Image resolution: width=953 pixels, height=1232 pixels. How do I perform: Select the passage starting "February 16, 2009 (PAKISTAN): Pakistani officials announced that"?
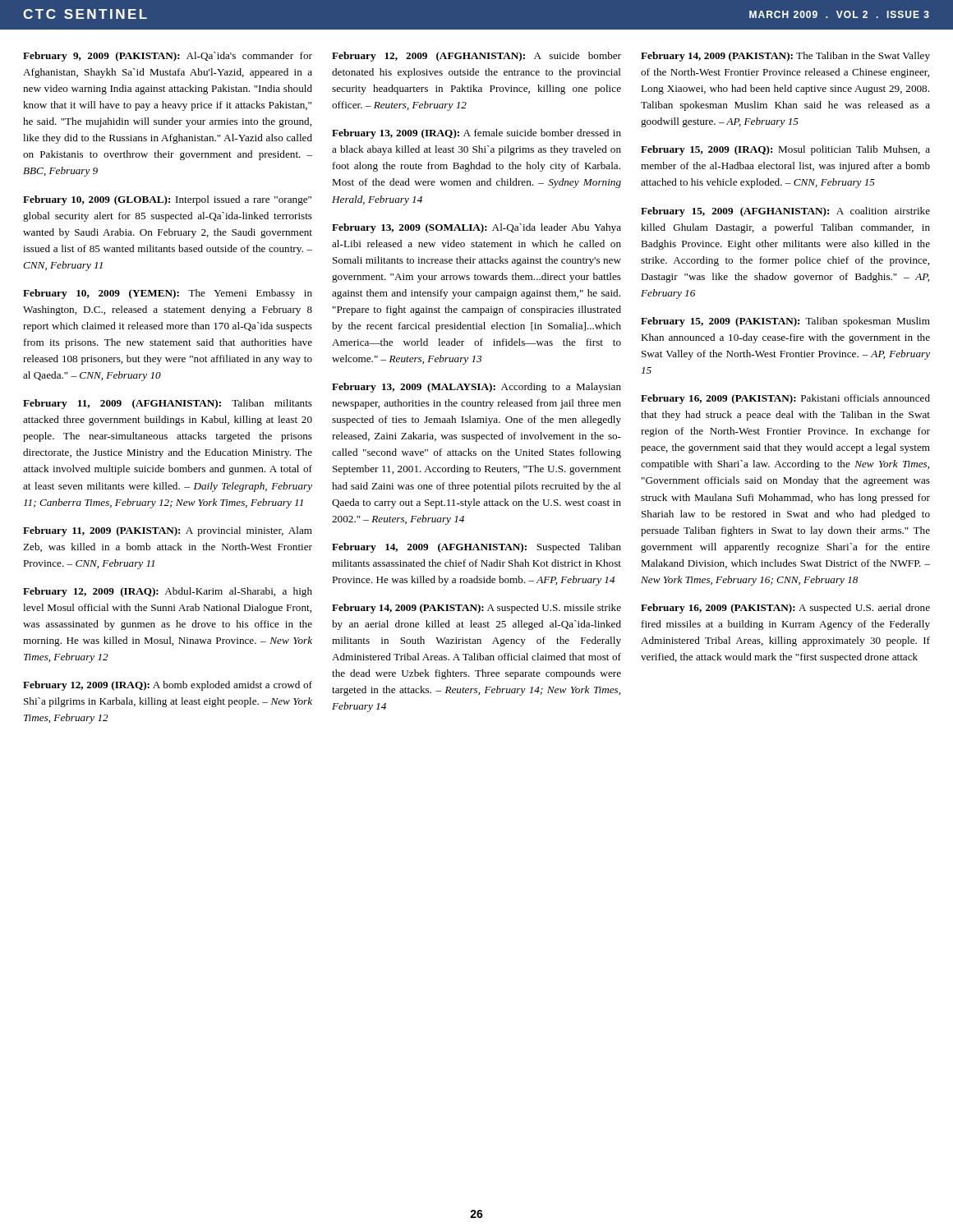coord(785,489)
